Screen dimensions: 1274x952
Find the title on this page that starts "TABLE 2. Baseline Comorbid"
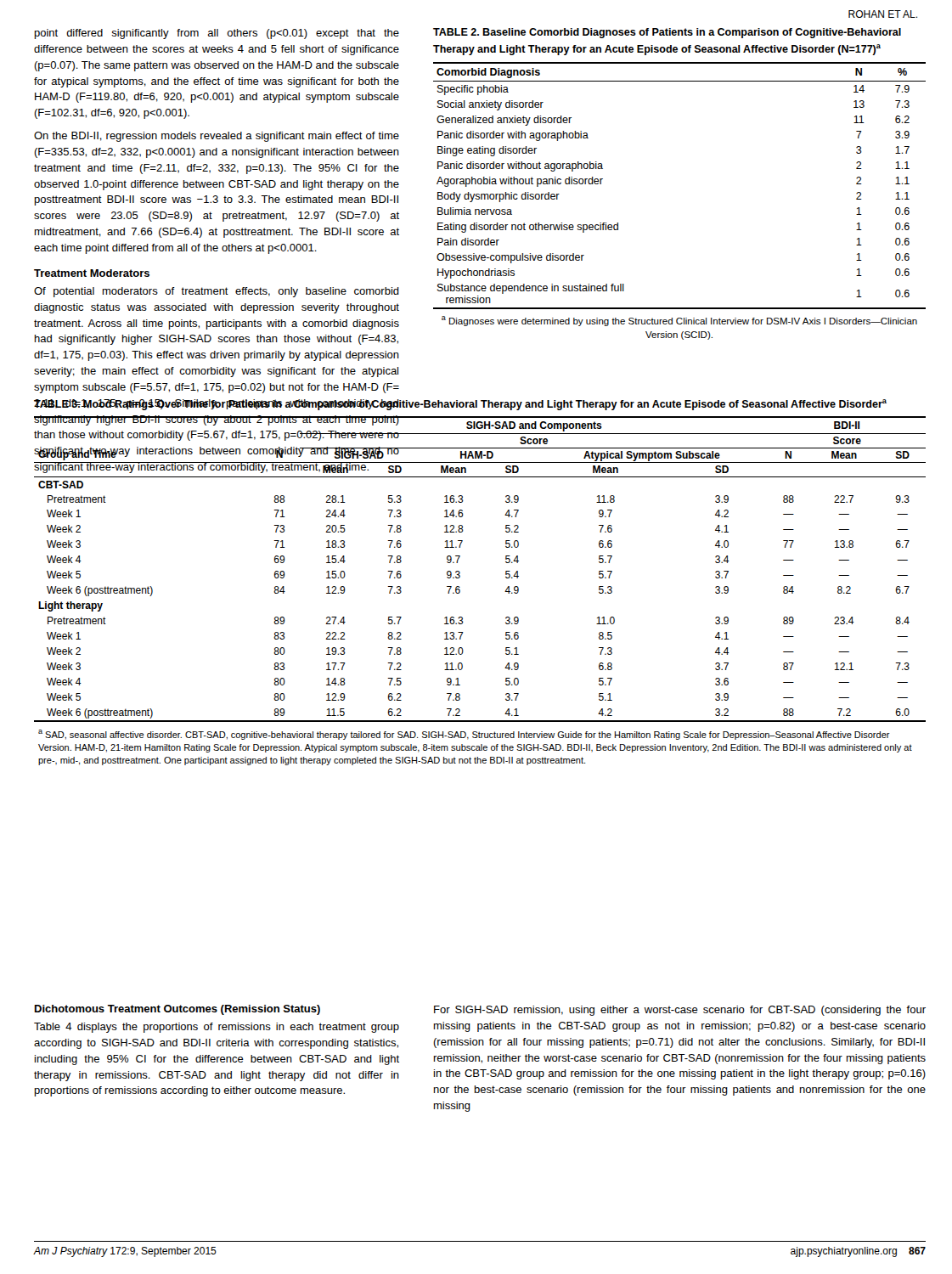click(667, 41)
